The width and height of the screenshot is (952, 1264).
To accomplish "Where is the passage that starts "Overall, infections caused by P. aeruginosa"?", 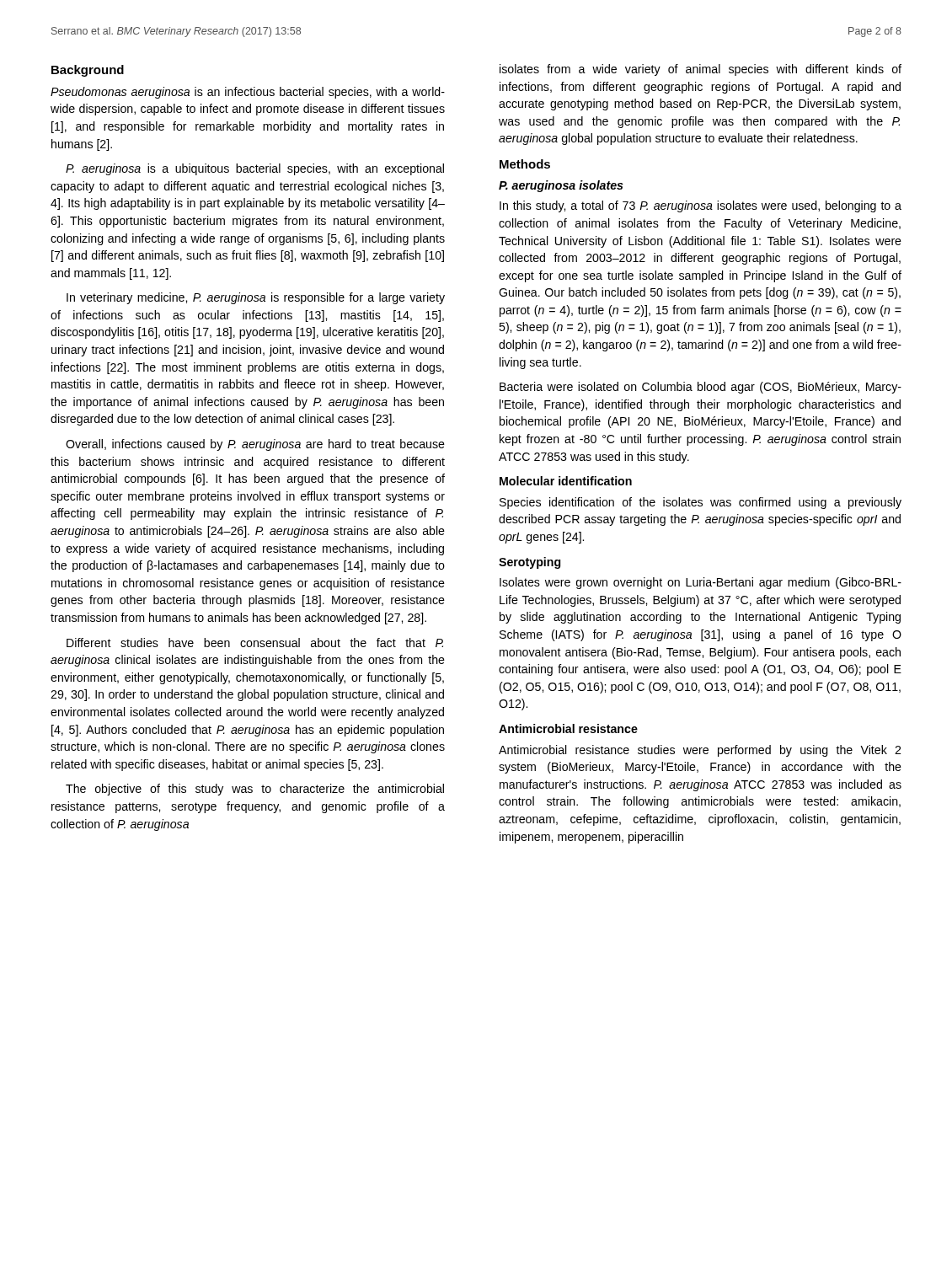I will point(248,531).
